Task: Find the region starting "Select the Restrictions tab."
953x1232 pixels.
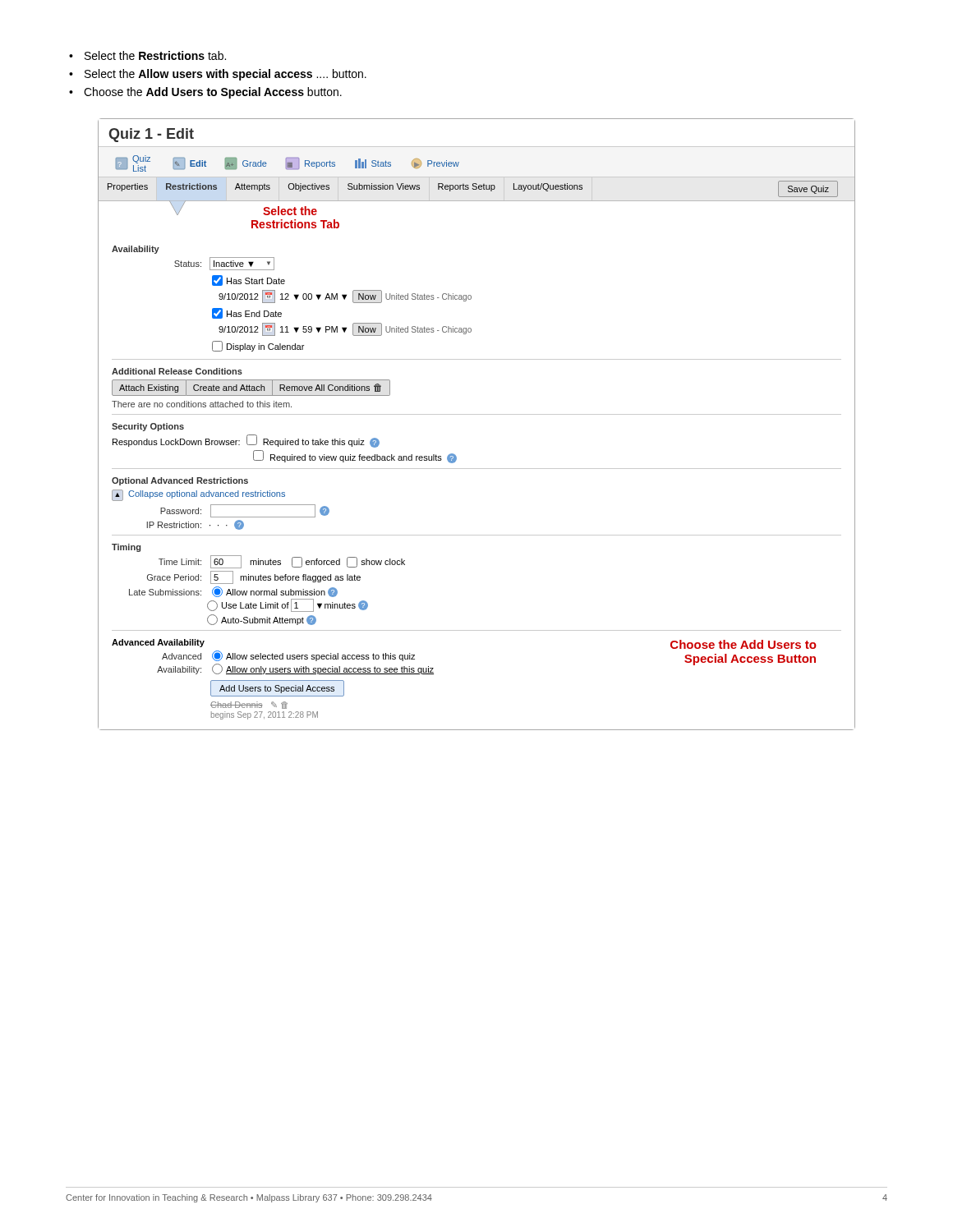Action: (155, 56)
